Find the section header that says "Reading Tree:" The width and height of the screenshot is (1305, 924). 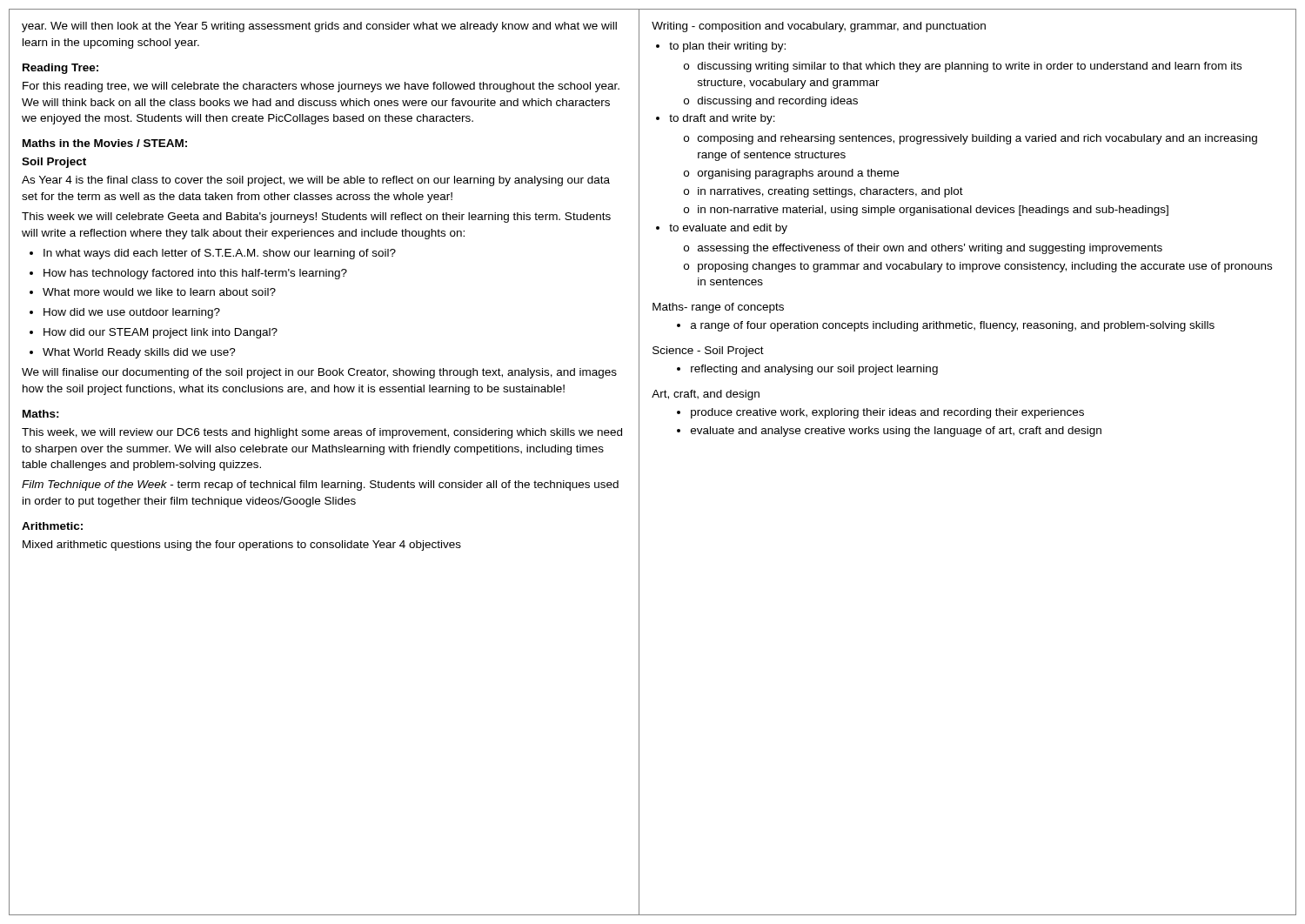click(60, 69)
